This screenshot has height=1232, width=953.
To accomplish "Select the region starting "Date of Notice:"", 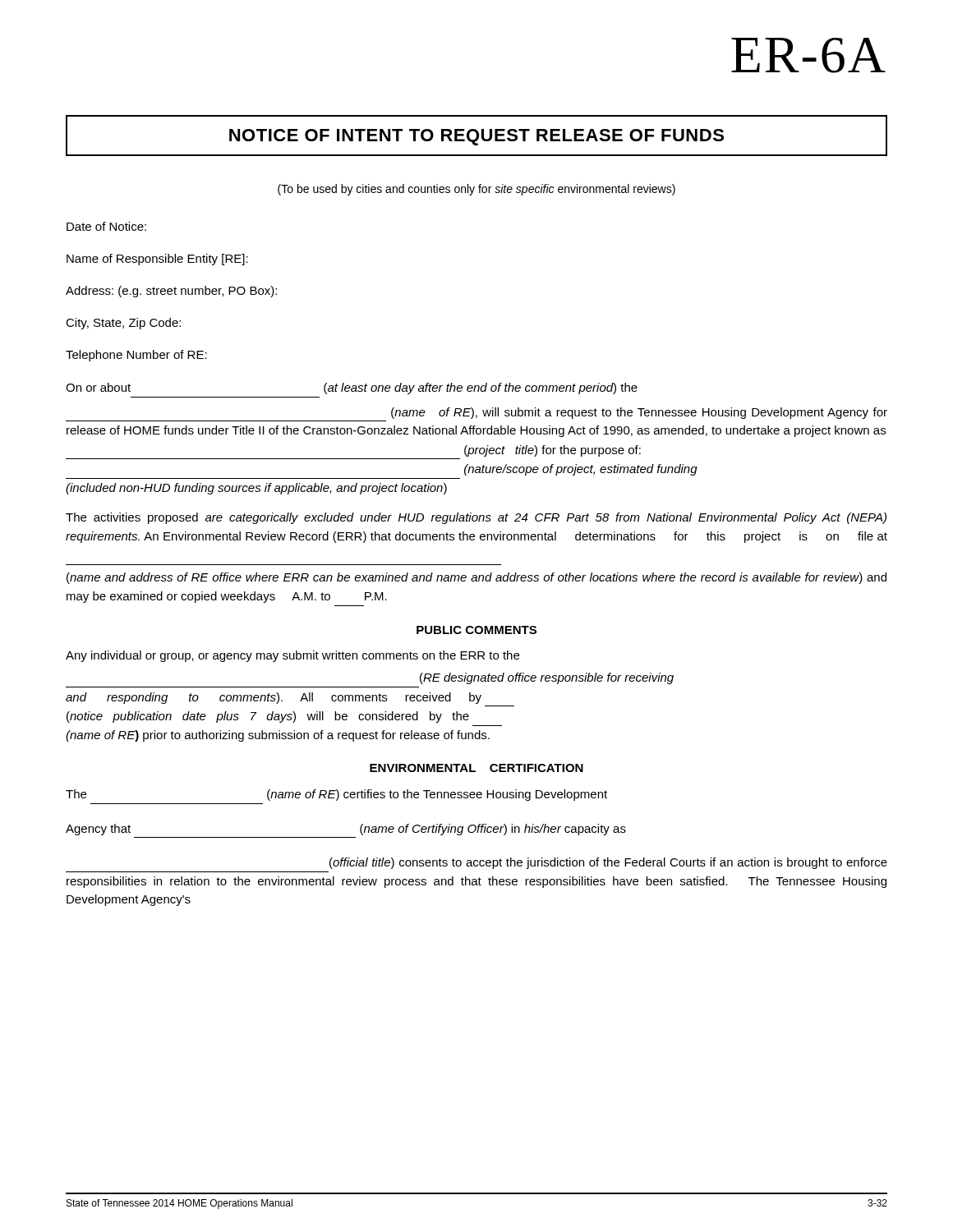I will 106,226.
